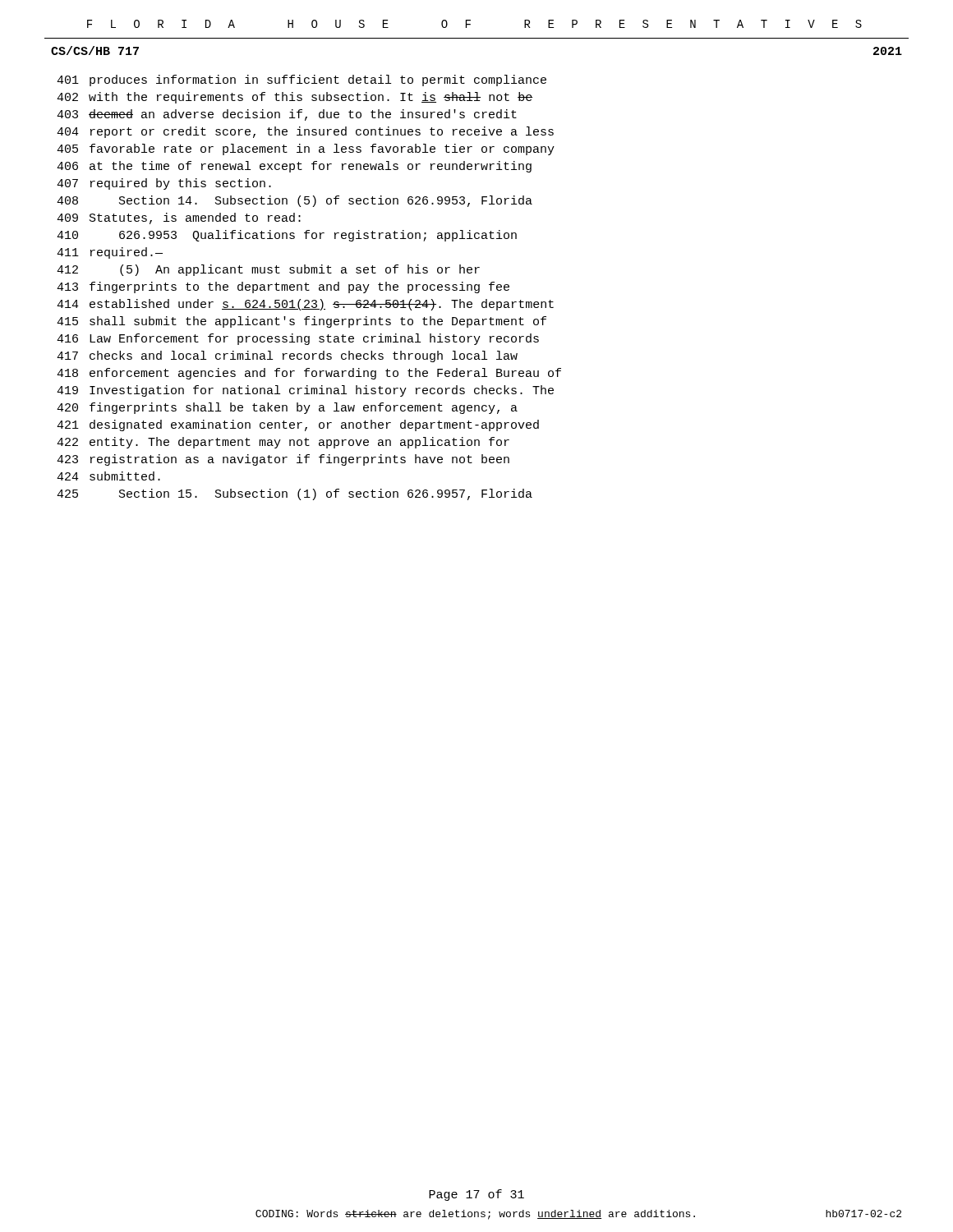Locate the text "411 required.—"
The image size is (953, 1232).
pyautogui.click(x=476, y=255)
